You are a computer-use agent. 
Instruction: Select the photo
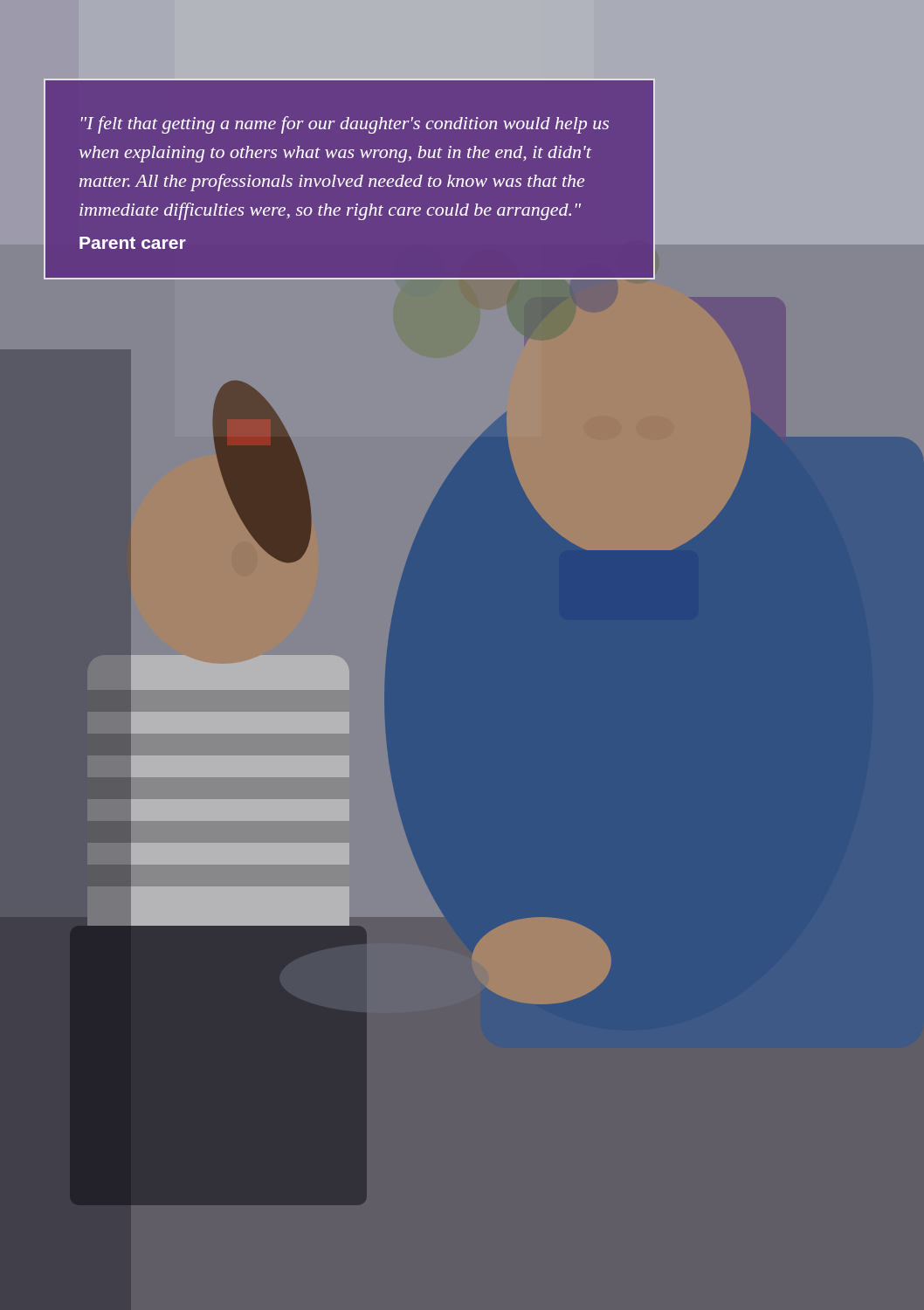[462, 655]
